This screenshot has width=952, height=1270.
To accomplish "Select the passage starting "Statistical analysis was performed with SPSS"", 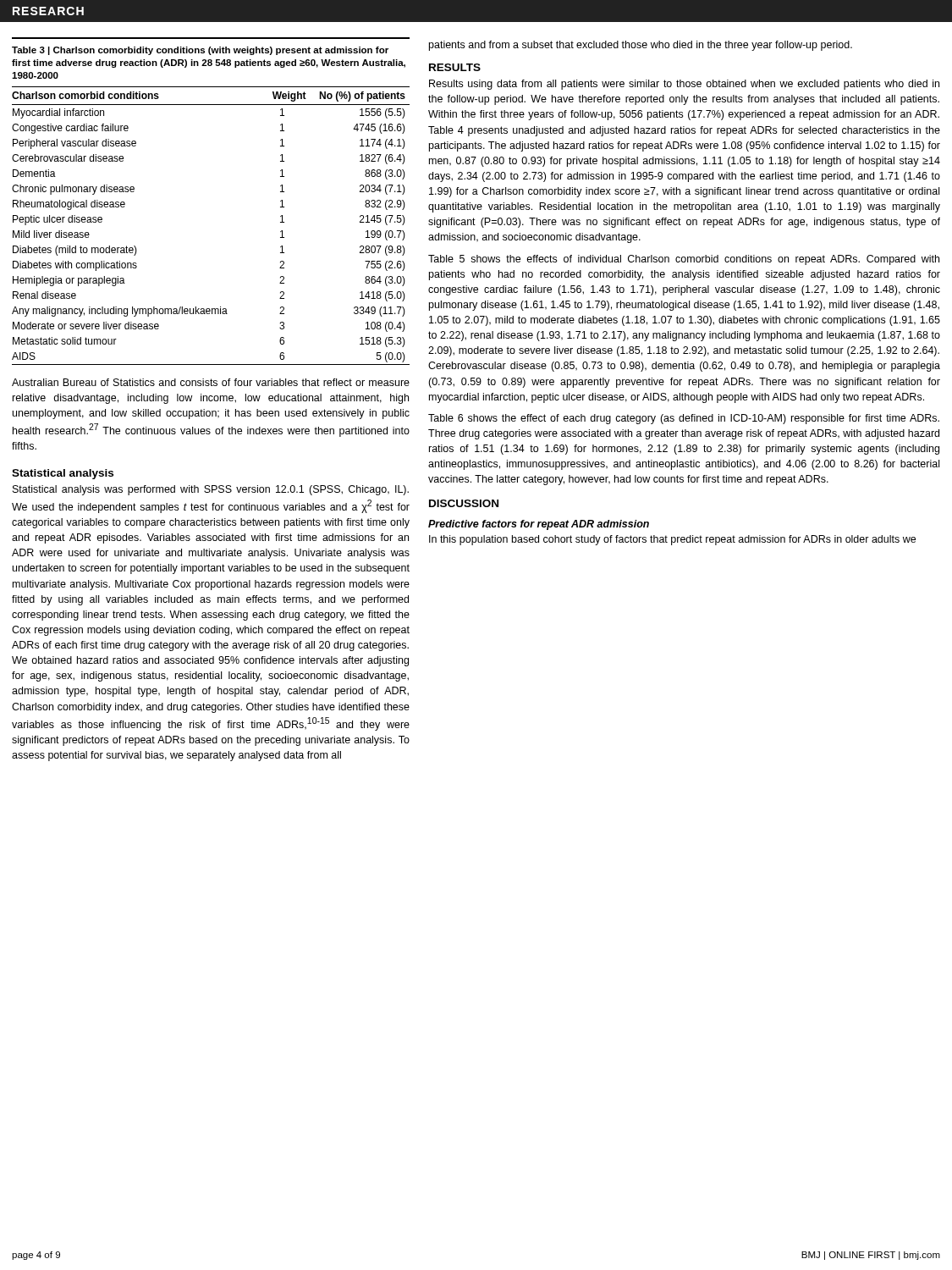I will tap(211, 622).
